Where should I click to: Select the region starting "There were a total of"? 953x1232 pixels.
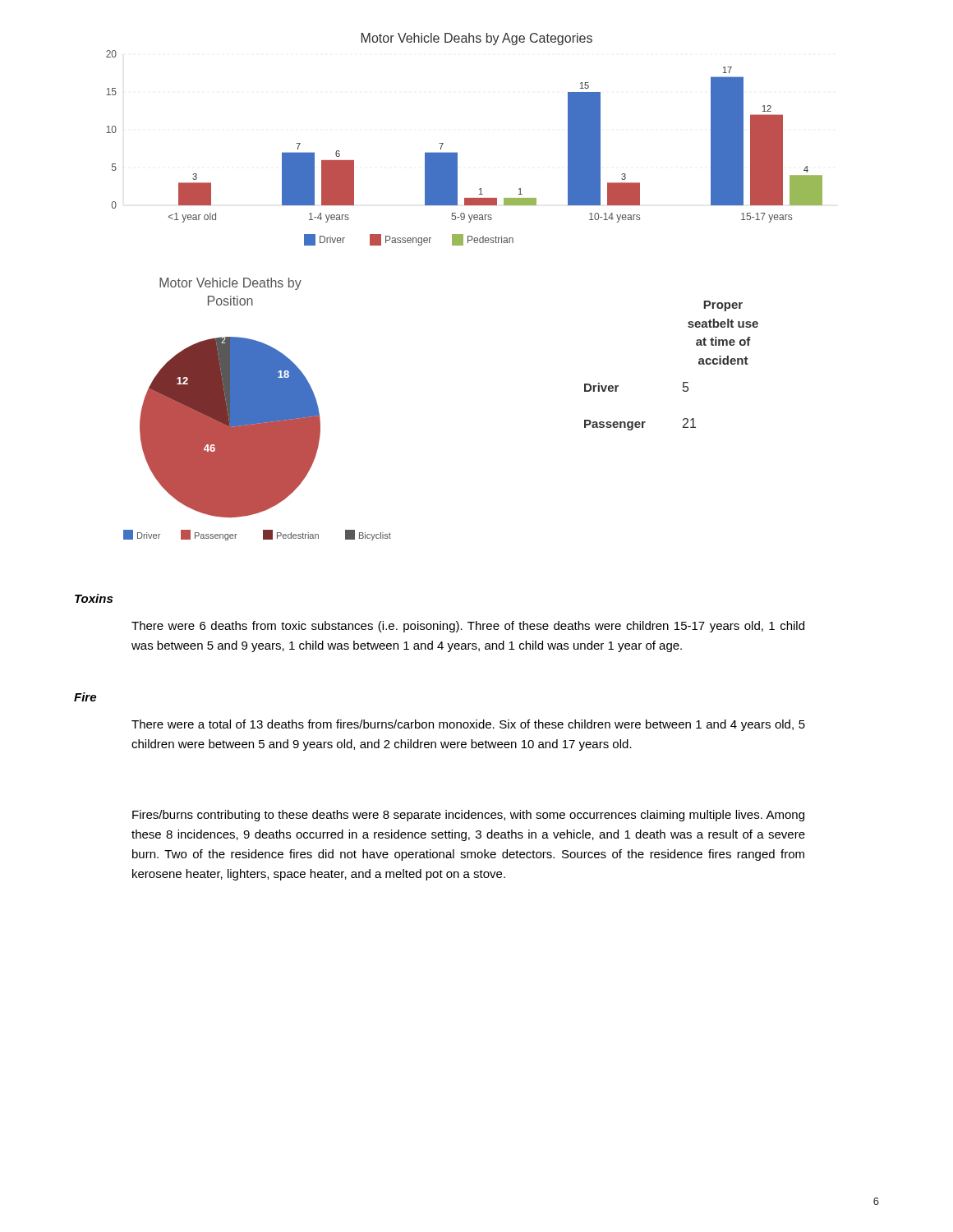click(x=468, y=734)
